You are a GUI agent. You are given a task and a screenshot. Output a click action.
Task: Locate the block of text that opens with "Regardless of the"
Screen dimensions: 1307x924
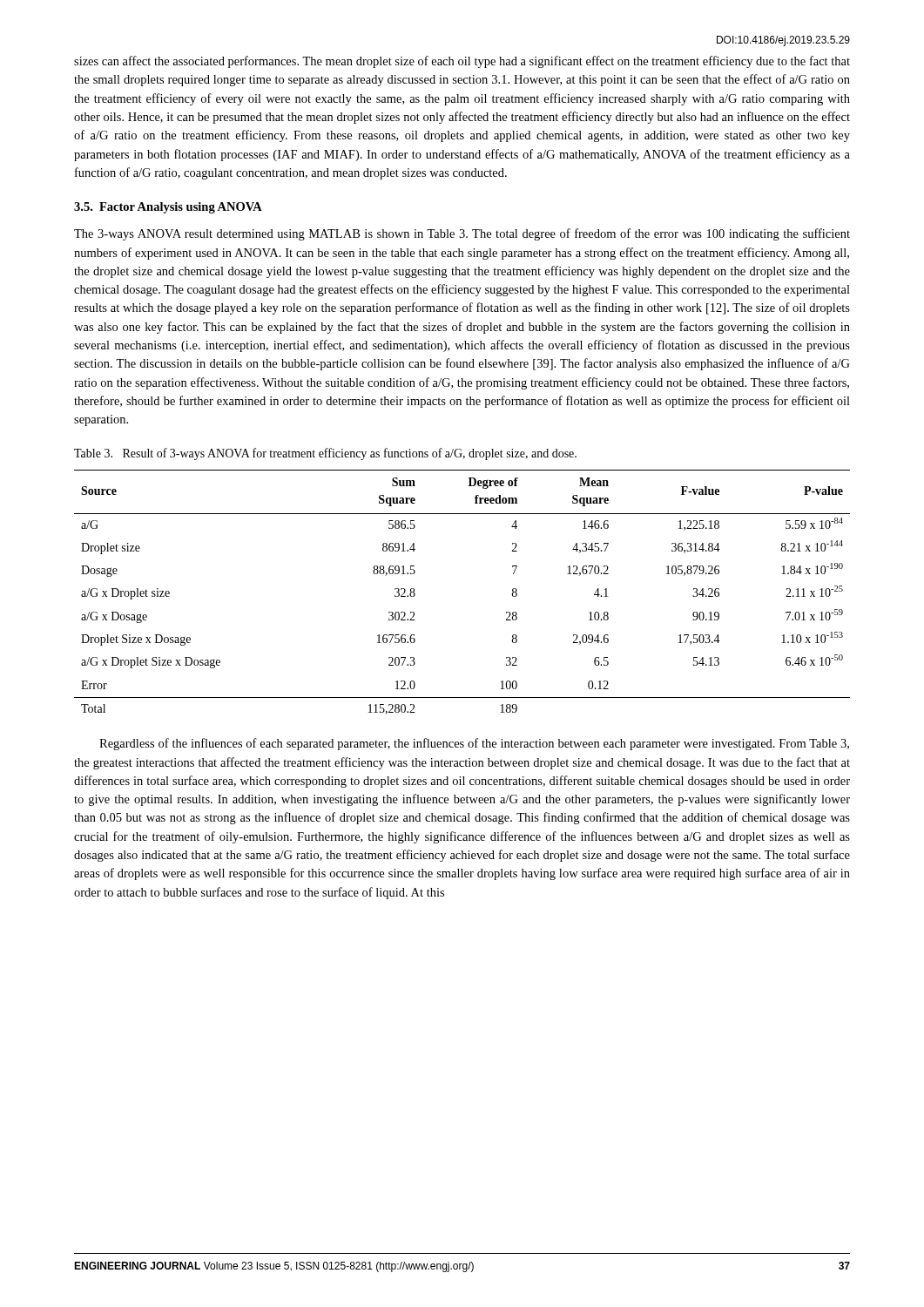pyautogui.click(x=462, y=818)
